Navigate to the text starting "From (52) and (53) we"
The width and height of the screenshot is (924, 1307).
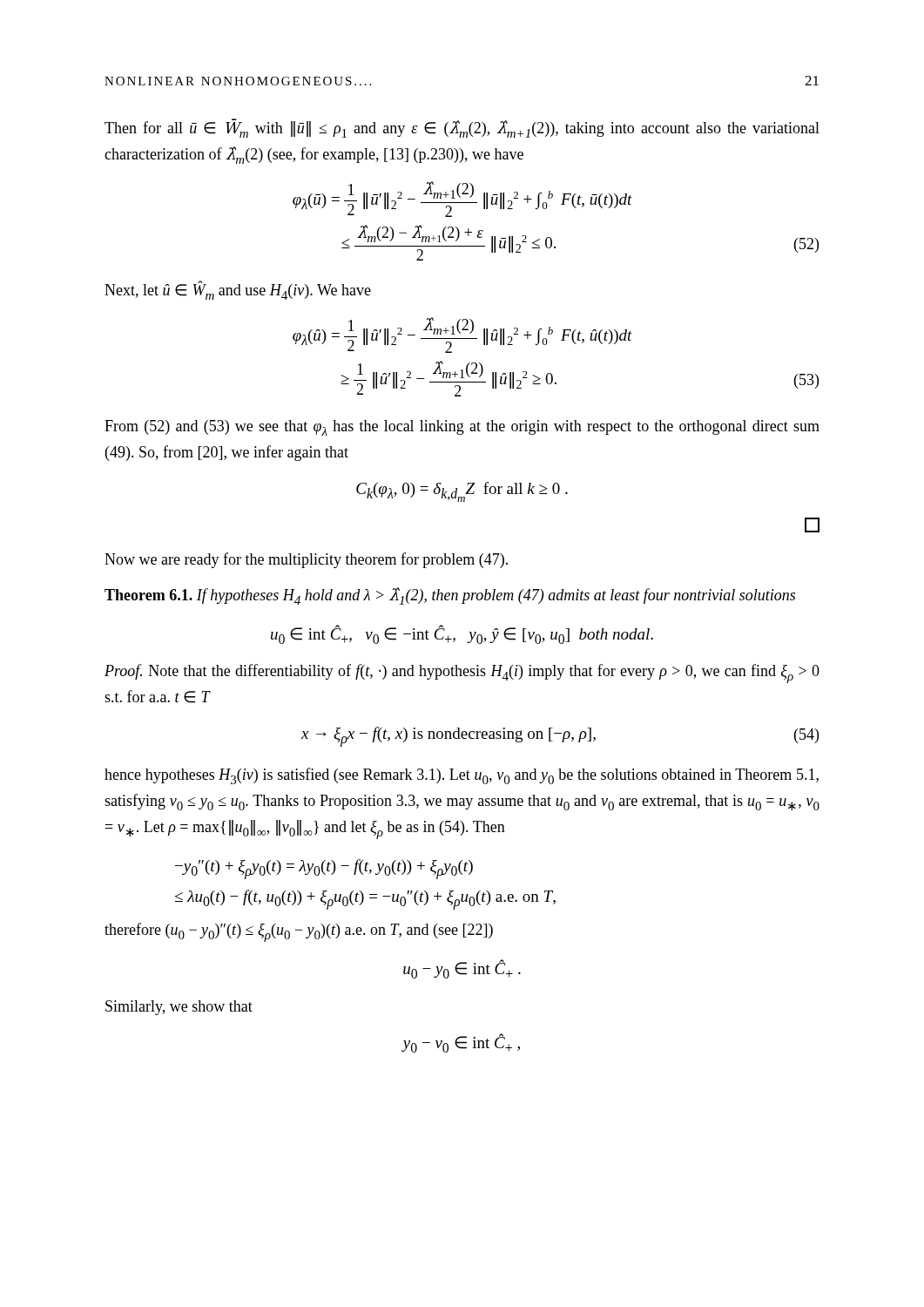point(462,439)
